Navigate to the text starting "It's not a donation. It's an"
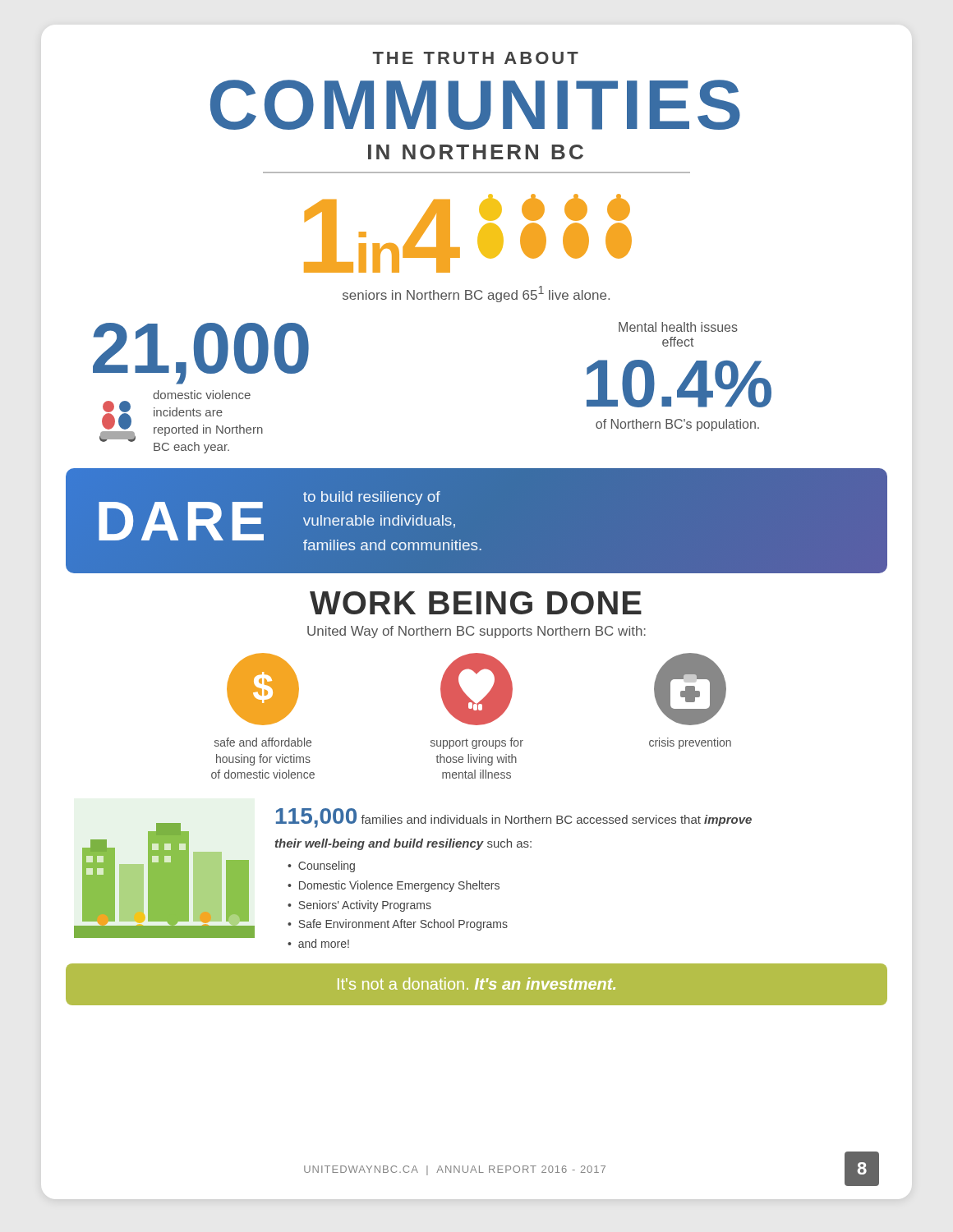Viewport: 953px width, 1232px height. (476, 984)
